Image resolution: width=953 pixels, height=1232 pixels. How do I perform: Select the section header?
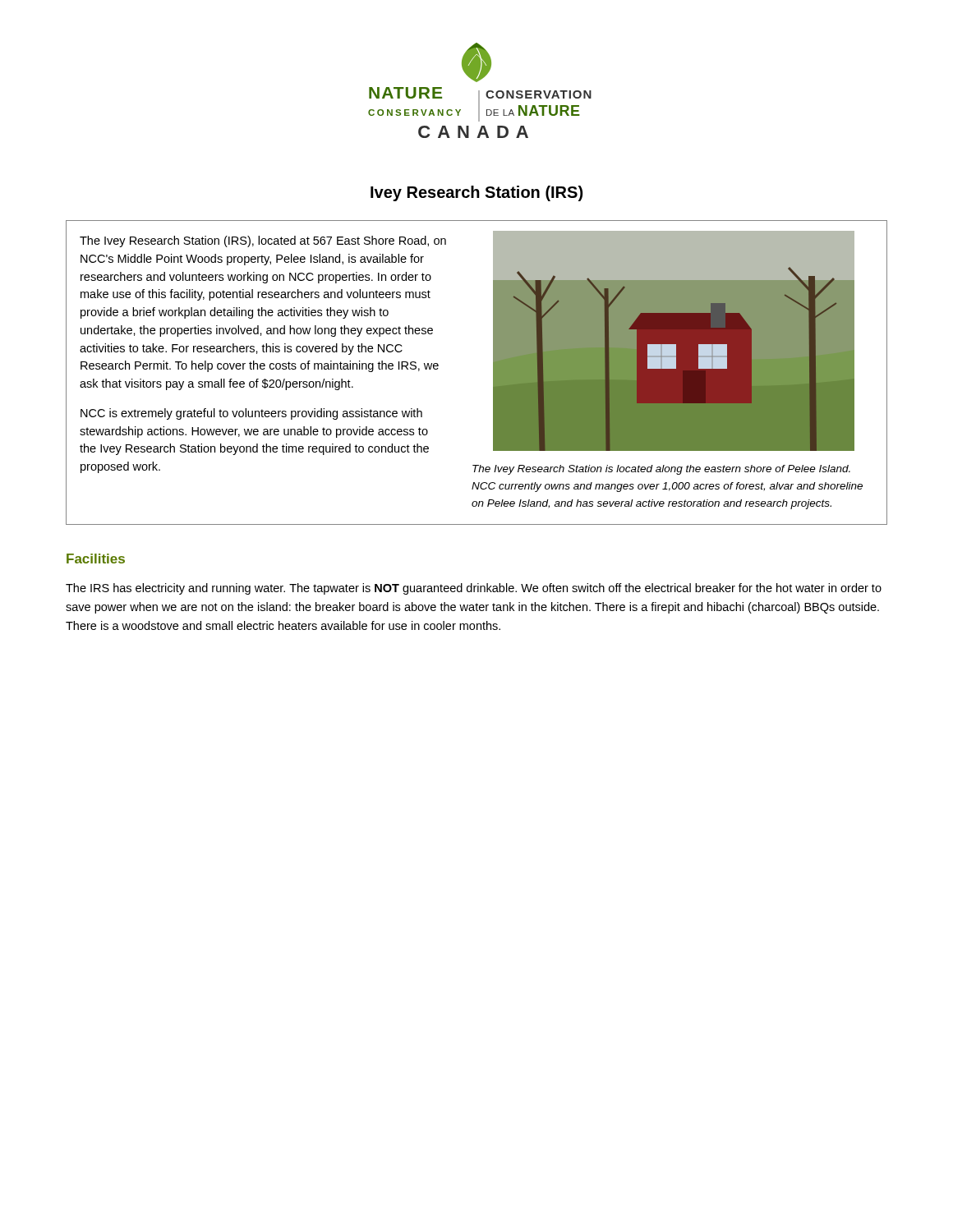click(x=96, y=559)
